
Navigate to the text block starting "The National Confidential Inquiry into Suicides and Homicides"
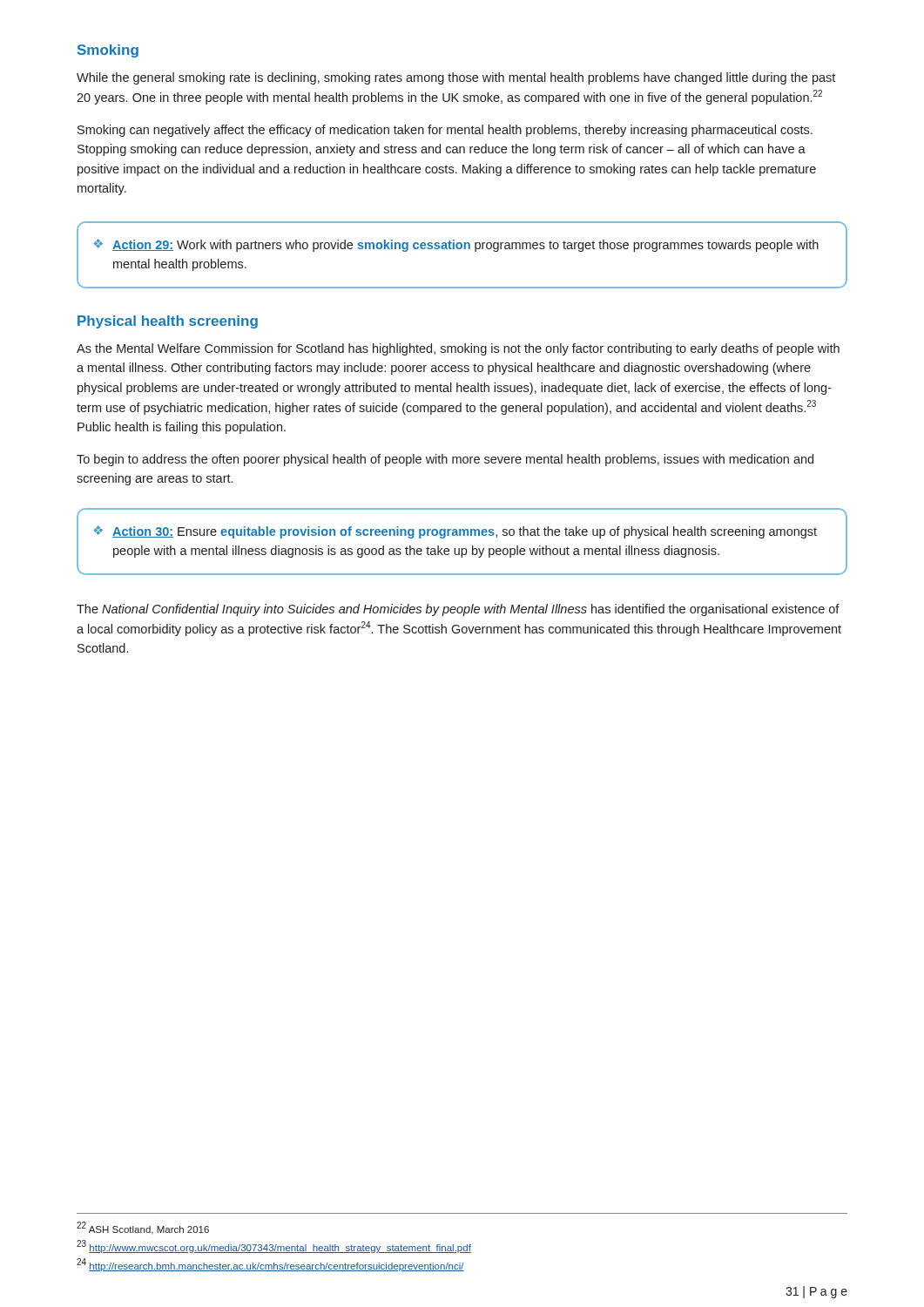[x=459, y=629]
